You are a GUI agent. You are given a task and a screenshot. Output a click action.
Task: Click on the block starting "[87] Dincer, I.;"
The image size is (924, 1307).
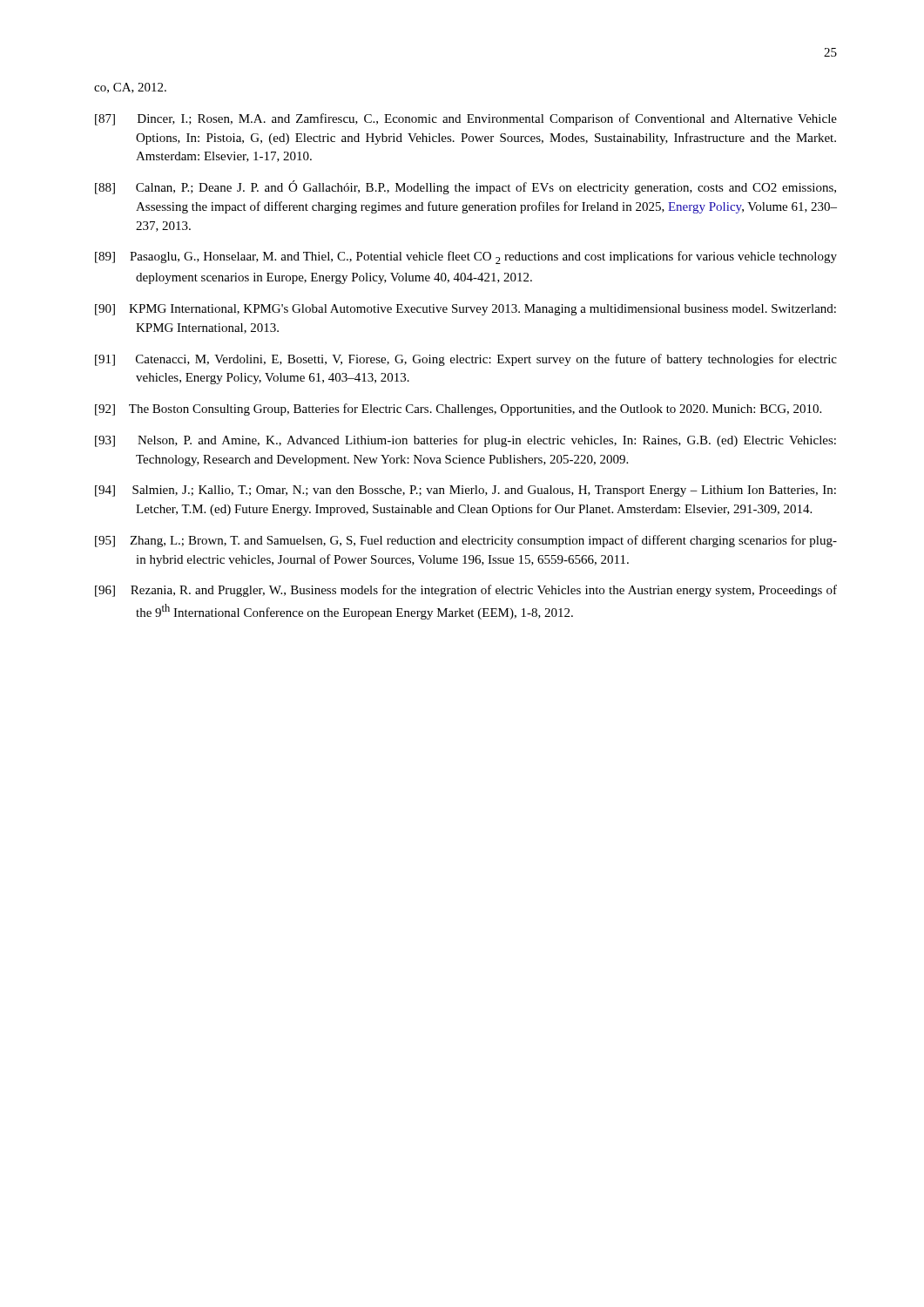(465, 138)
